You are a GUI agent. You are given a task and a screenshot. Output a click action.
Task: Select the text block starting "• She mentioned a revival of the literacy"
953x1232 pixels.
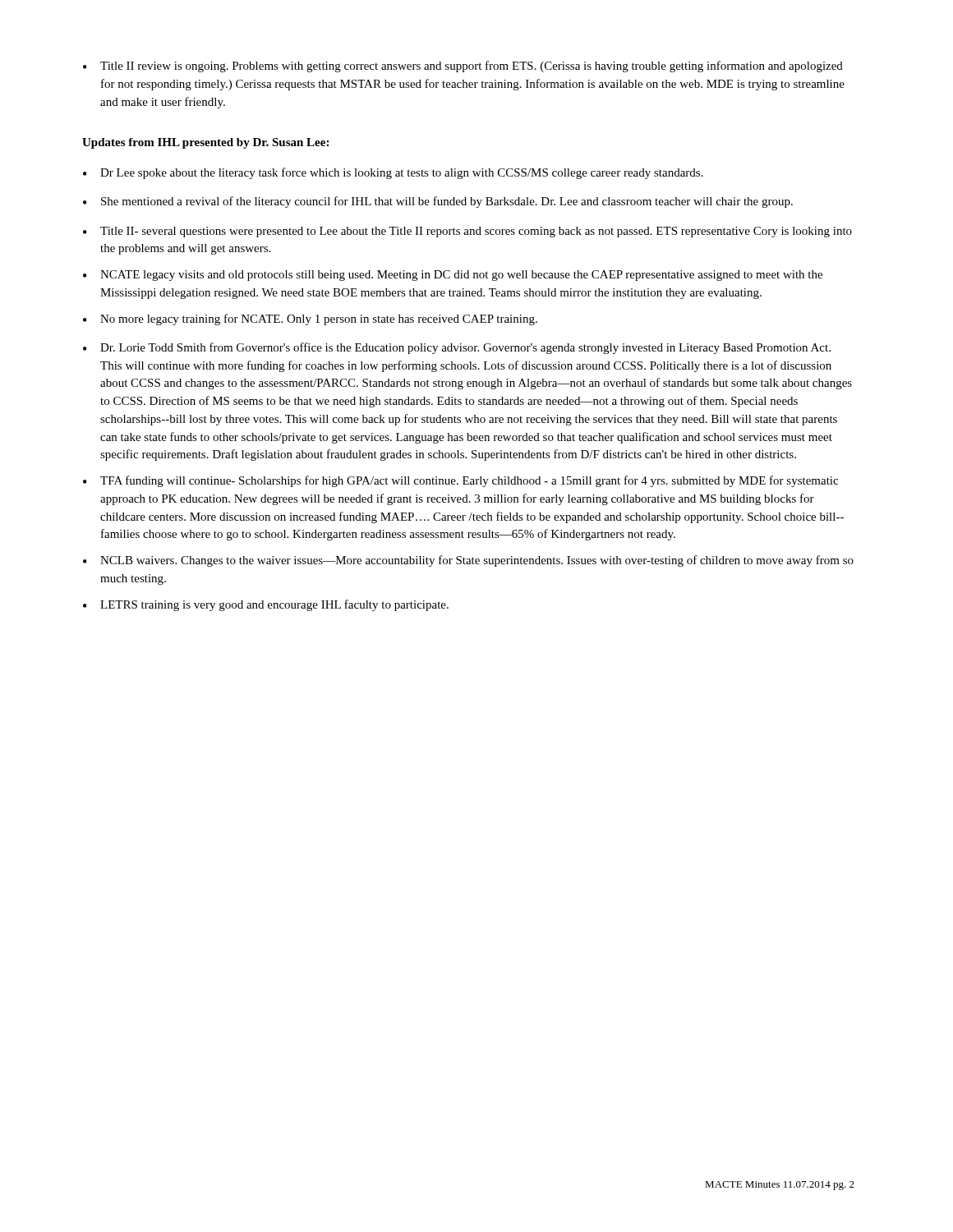pos(468,204)
